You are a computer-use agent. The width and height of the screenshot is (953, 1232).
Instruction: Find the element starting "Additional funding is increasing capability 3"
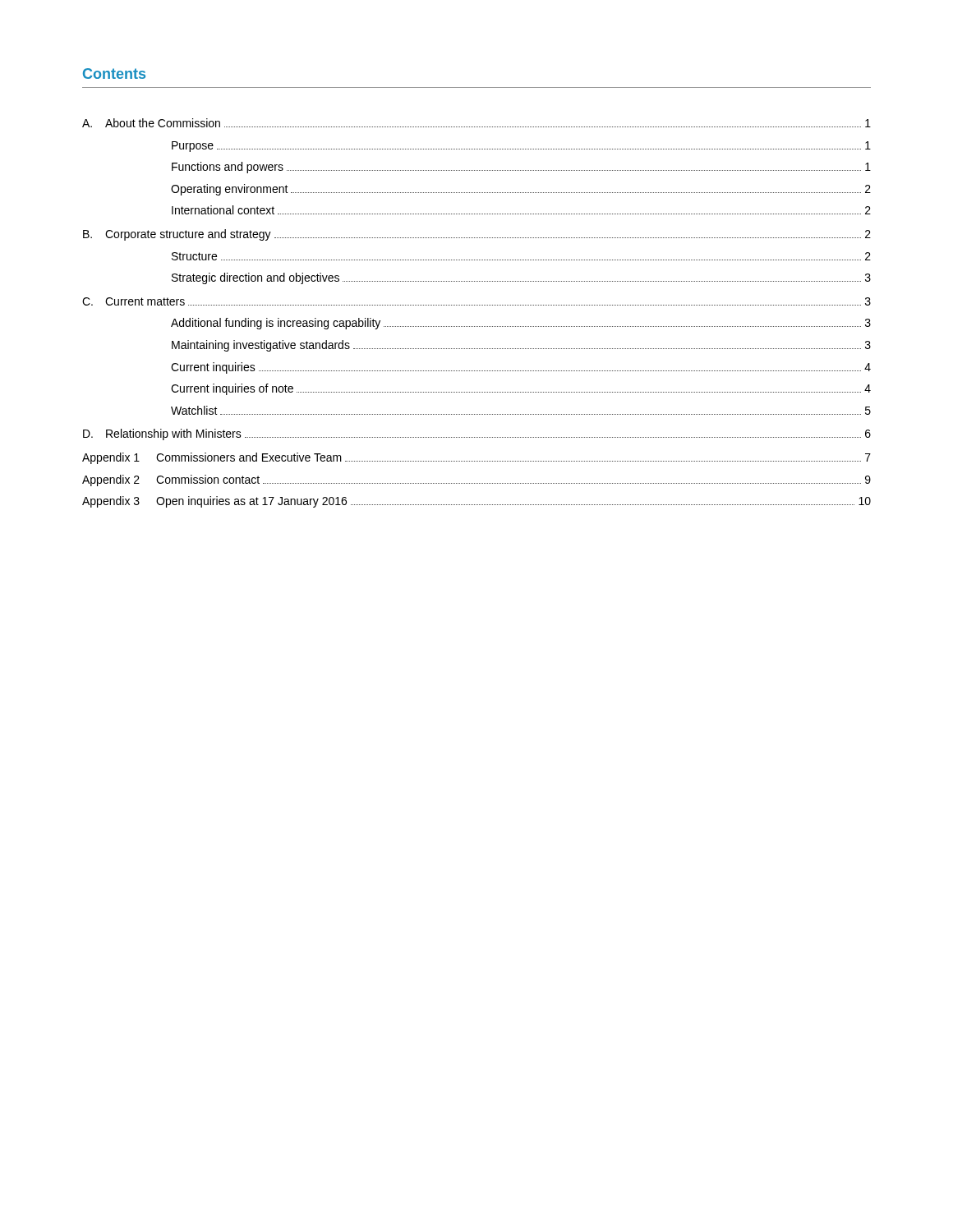coord(521,323)
